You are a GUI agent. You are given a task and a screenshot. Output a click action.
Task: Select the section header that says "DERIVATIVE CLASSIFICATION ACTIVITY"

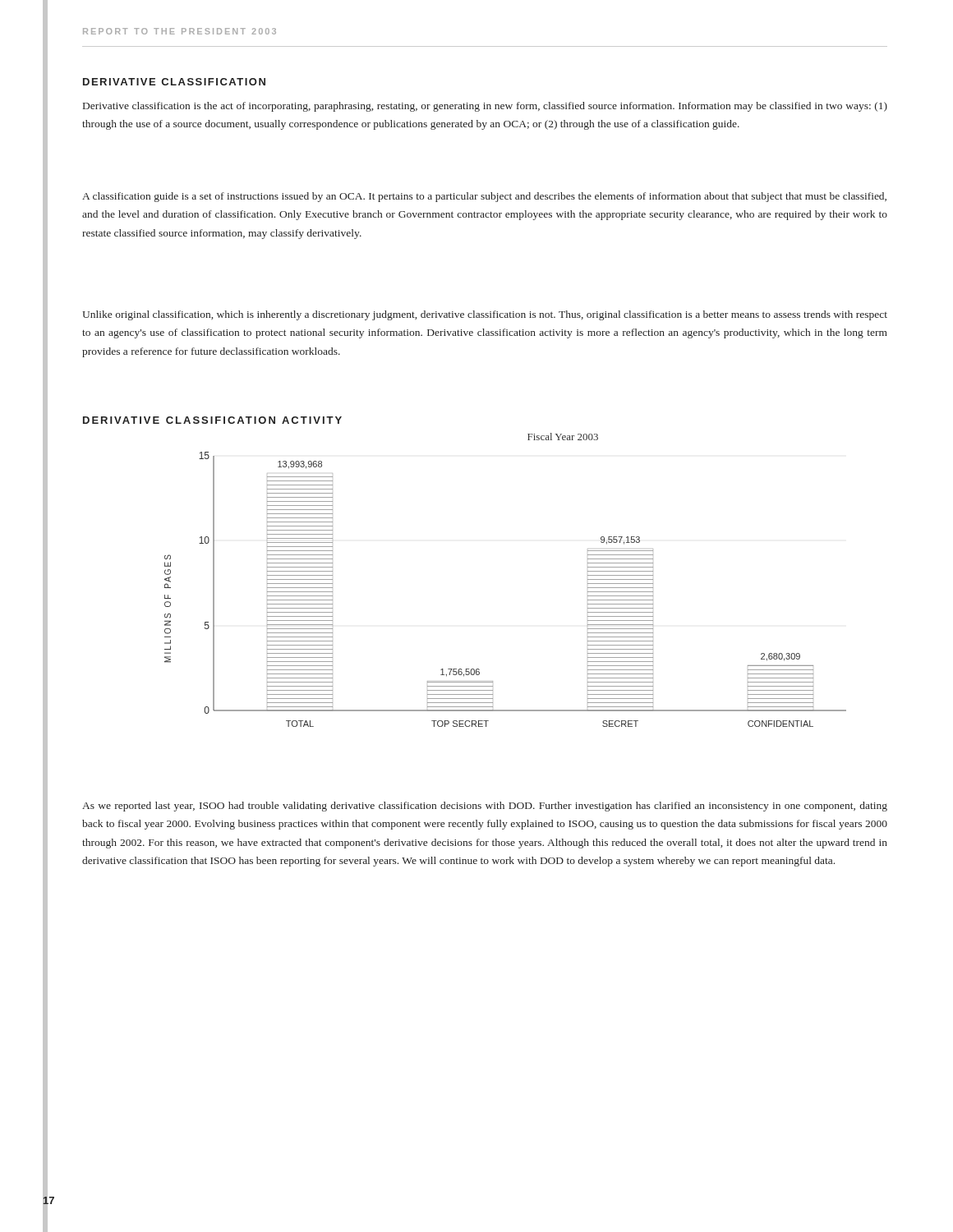coord(213,420)
